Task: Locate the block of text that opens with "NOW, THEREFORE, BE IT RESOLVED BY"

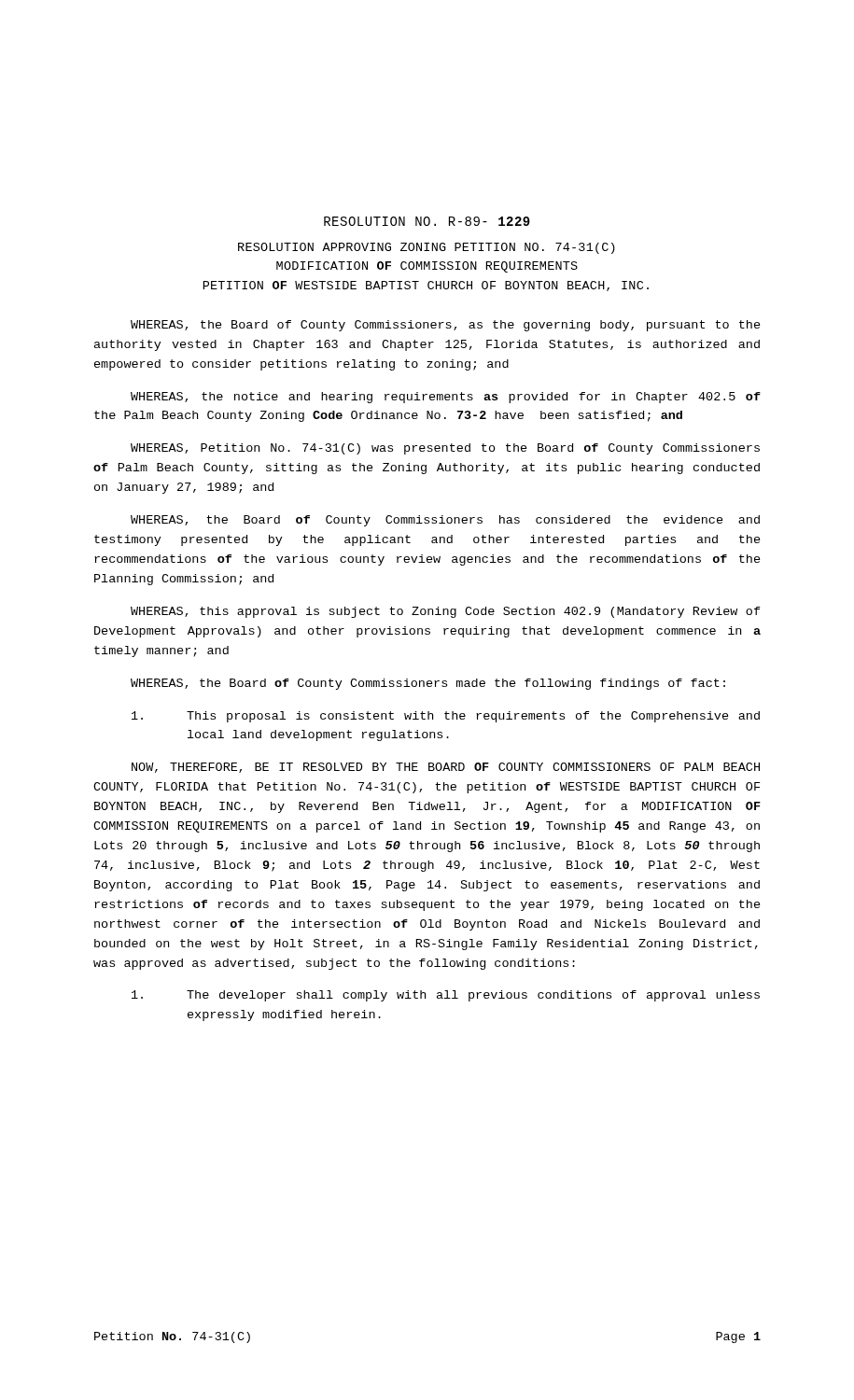Action: pos(427,866)
